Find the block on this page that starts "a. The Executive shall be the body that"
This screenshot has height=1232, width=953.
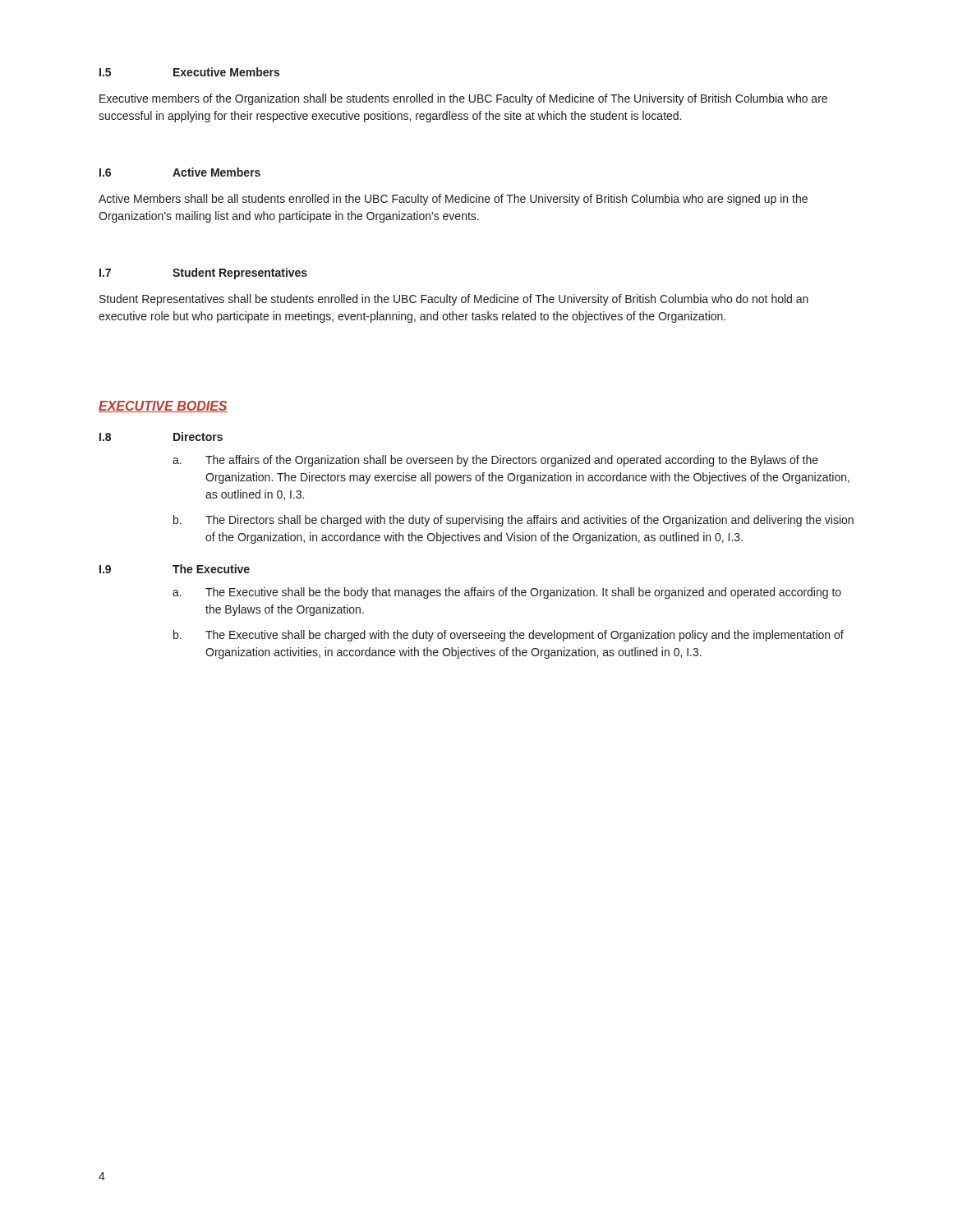click(513, 601)
